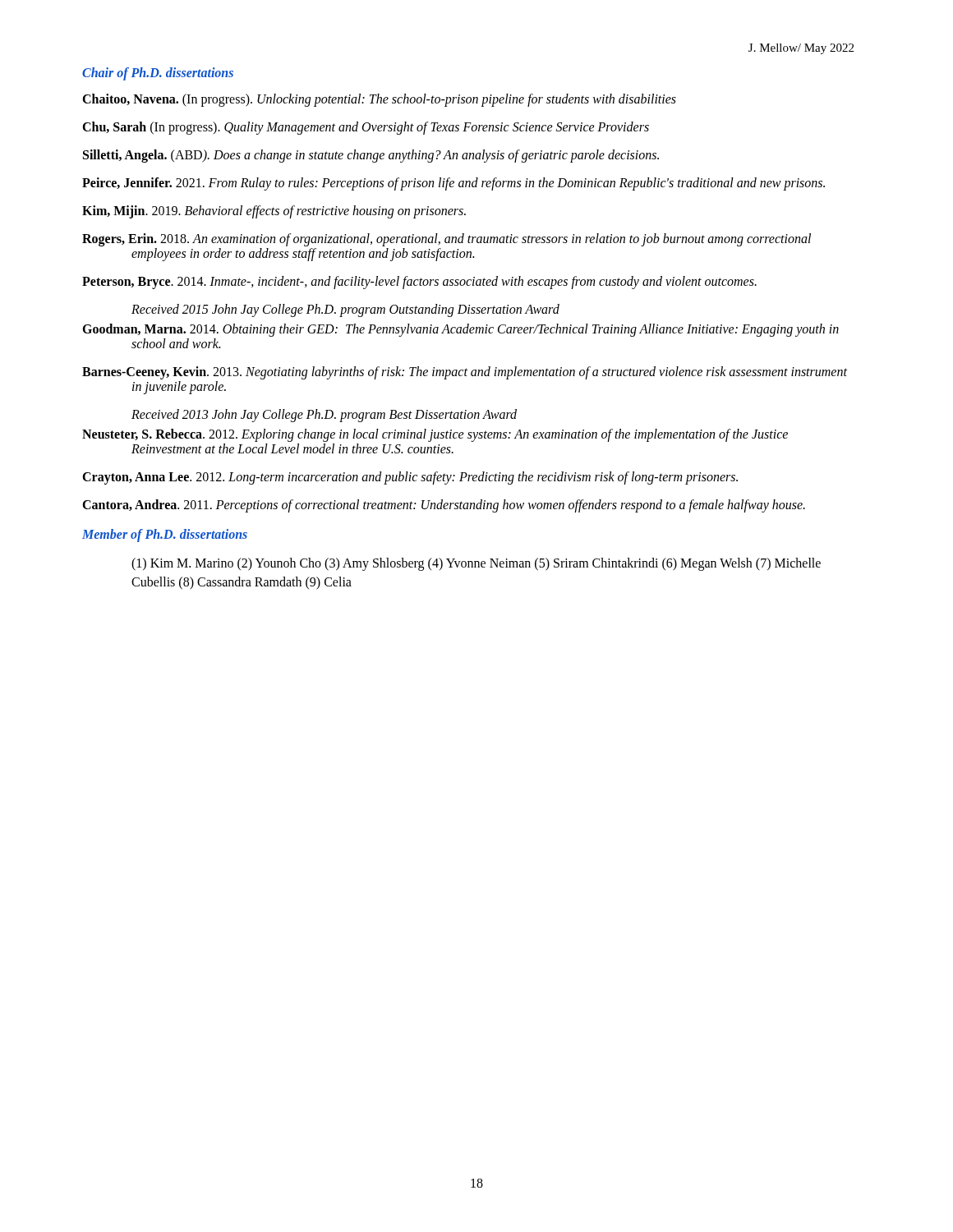Find "Member of Ph.D. dissertations" on this page
This screenshot has height=1232, width=953.
click(x=165, y=534)
